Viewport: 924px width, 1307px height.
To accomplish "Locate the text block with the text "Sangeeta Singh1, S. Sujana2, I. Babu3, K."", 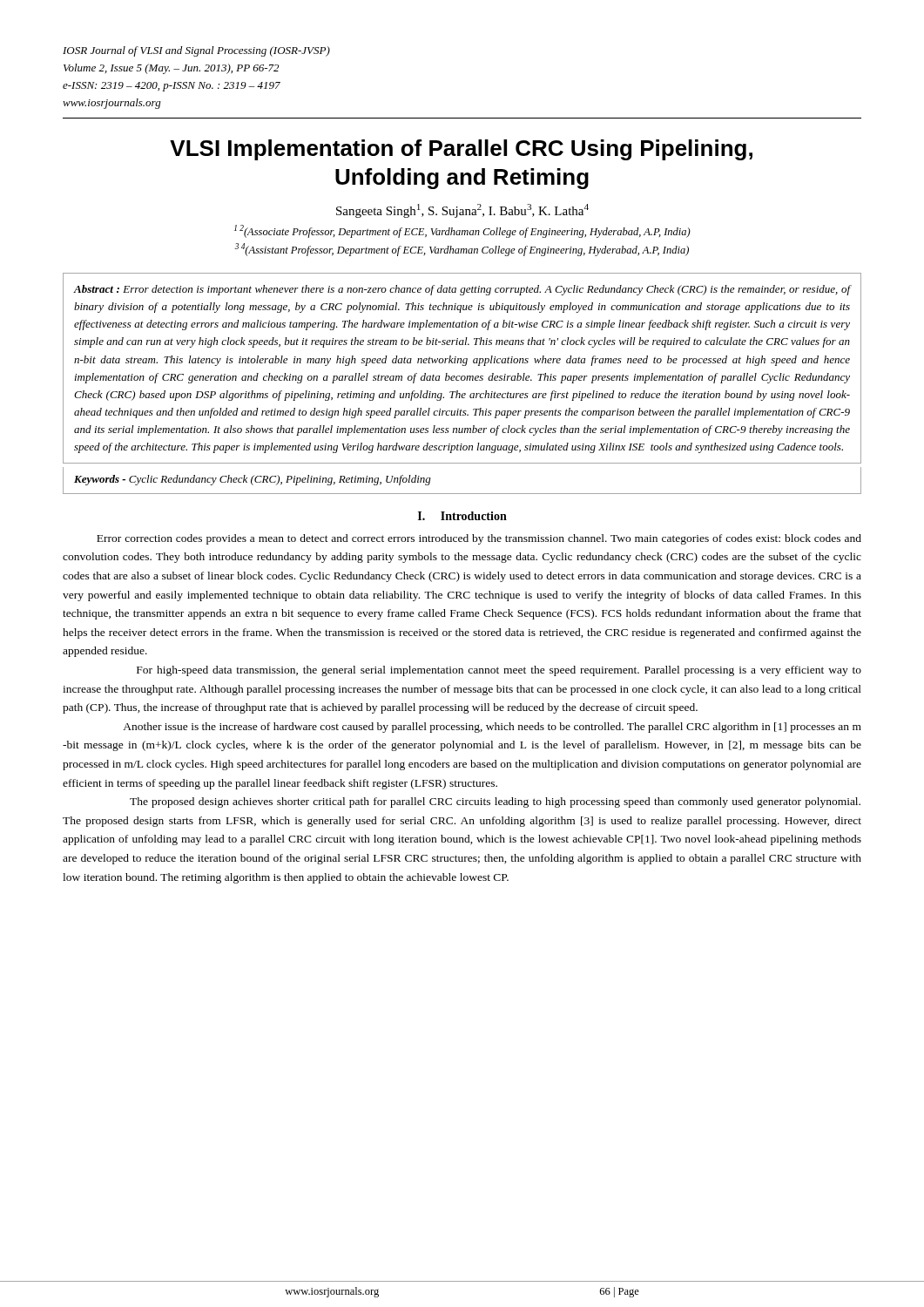I will 462,210.
